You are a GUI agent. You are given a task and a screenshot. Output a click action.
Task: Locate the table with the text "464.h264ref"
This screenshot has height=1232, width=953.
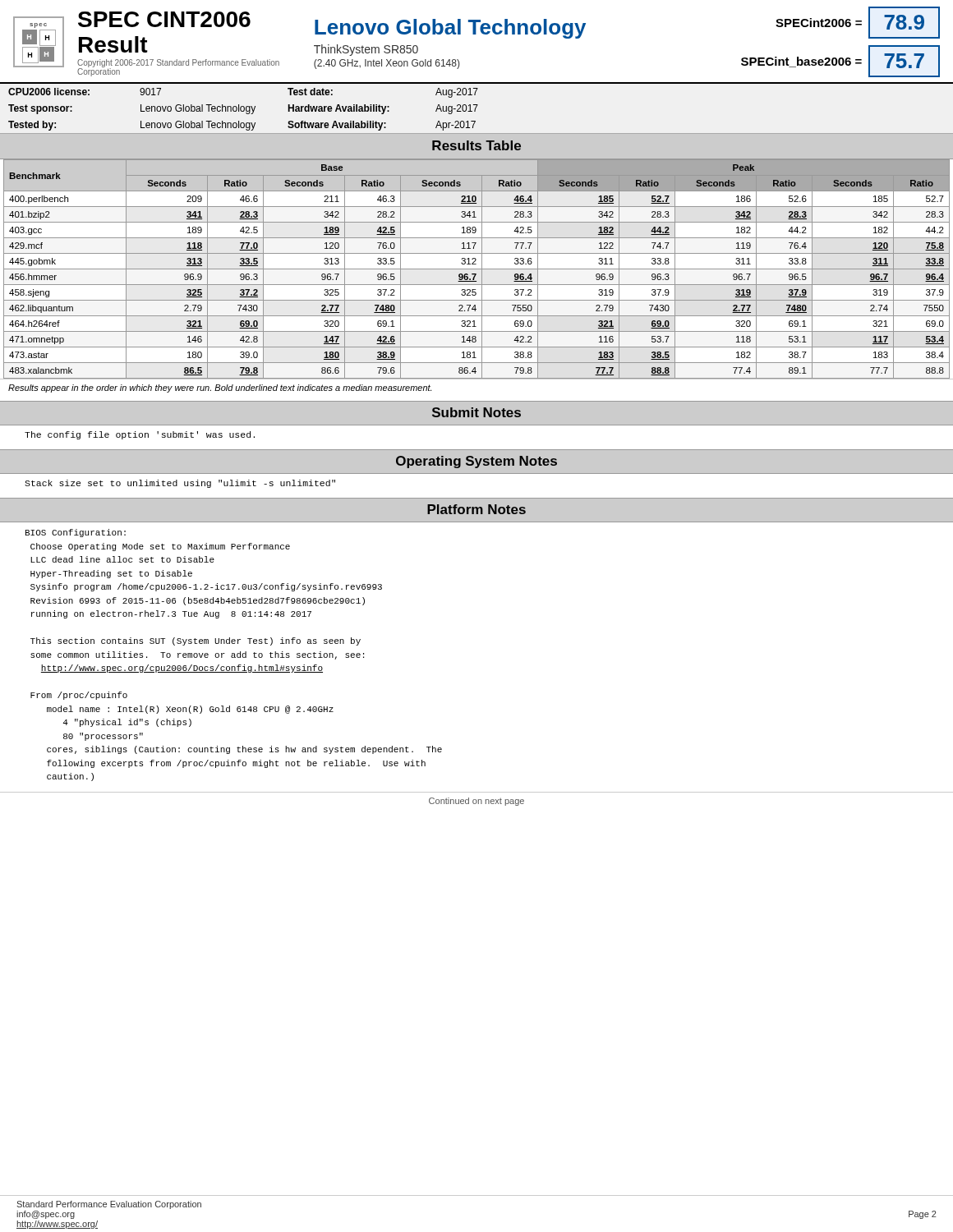tap(476, 269)
